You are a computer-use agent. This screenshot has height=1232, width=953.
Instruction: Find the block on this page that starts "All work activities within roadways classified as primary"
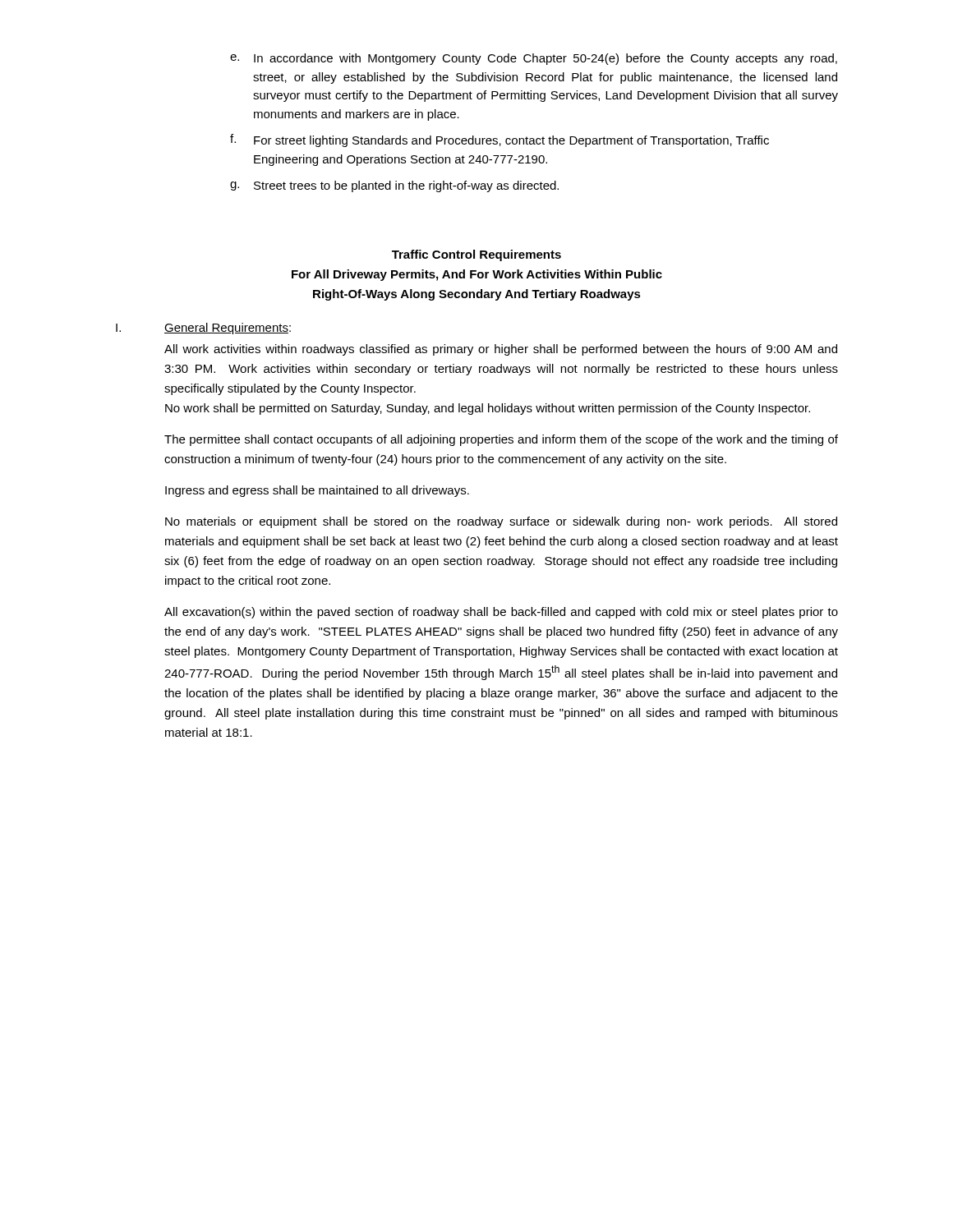coord(501,378)
